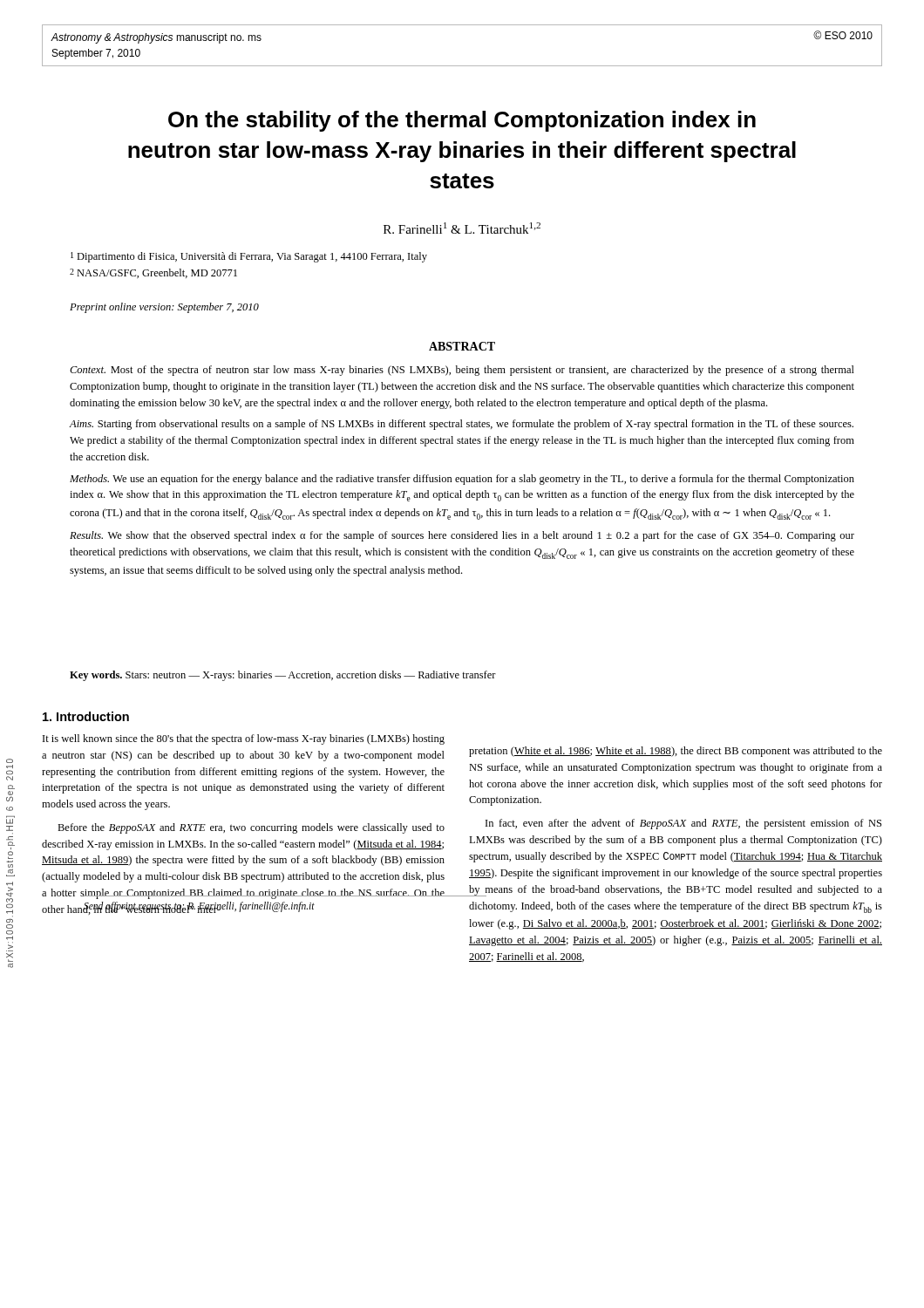This screenshot has width=924, height=1308.
Task: Click the passage that begins "1Dipartimento di Fisica, Università"
Action: pos(249,257)
